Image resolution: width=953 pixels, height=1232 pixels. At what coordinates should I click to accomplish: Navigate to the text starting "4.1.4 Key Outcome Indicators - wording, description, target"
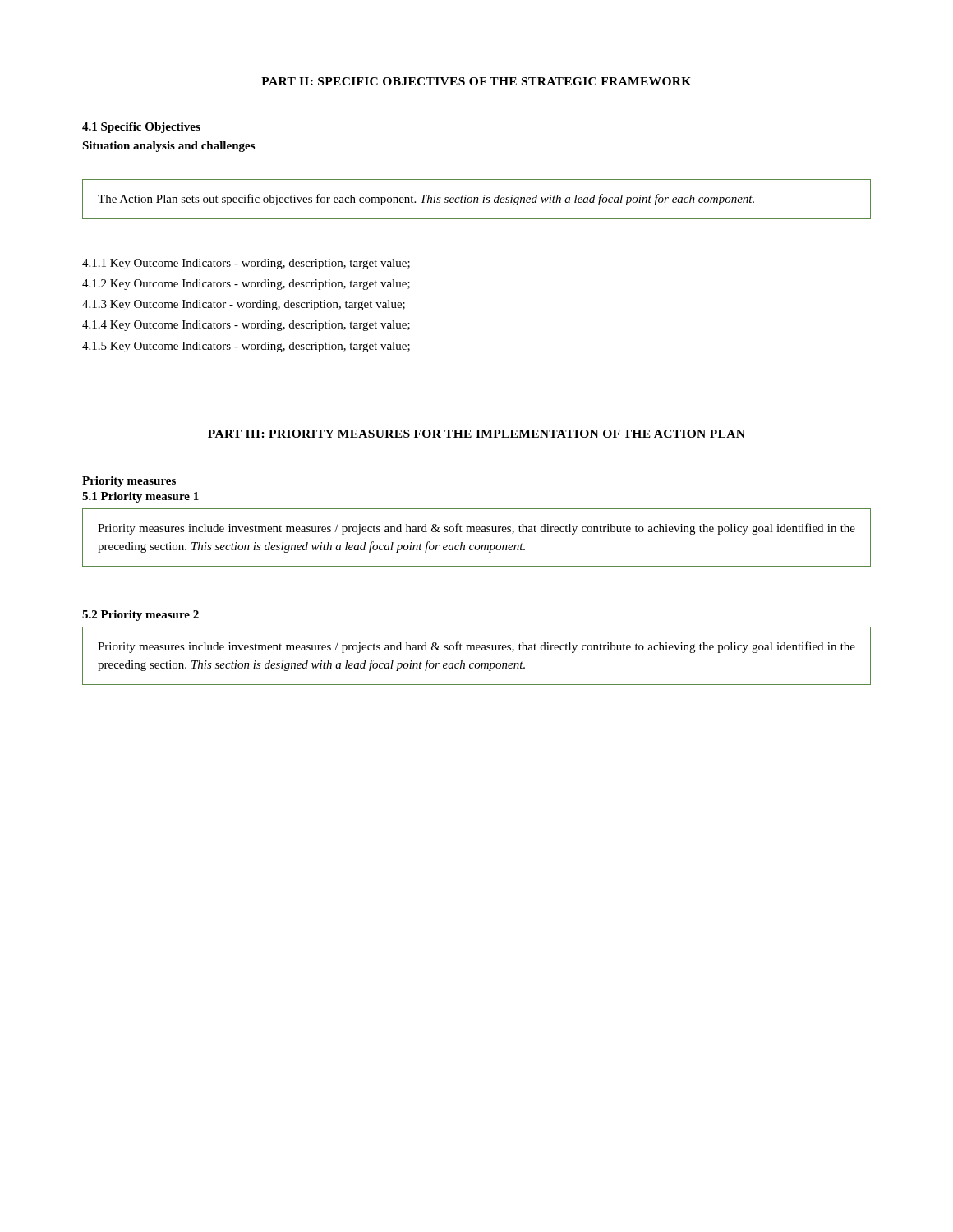pyautogui.click(x=246, y=325)
